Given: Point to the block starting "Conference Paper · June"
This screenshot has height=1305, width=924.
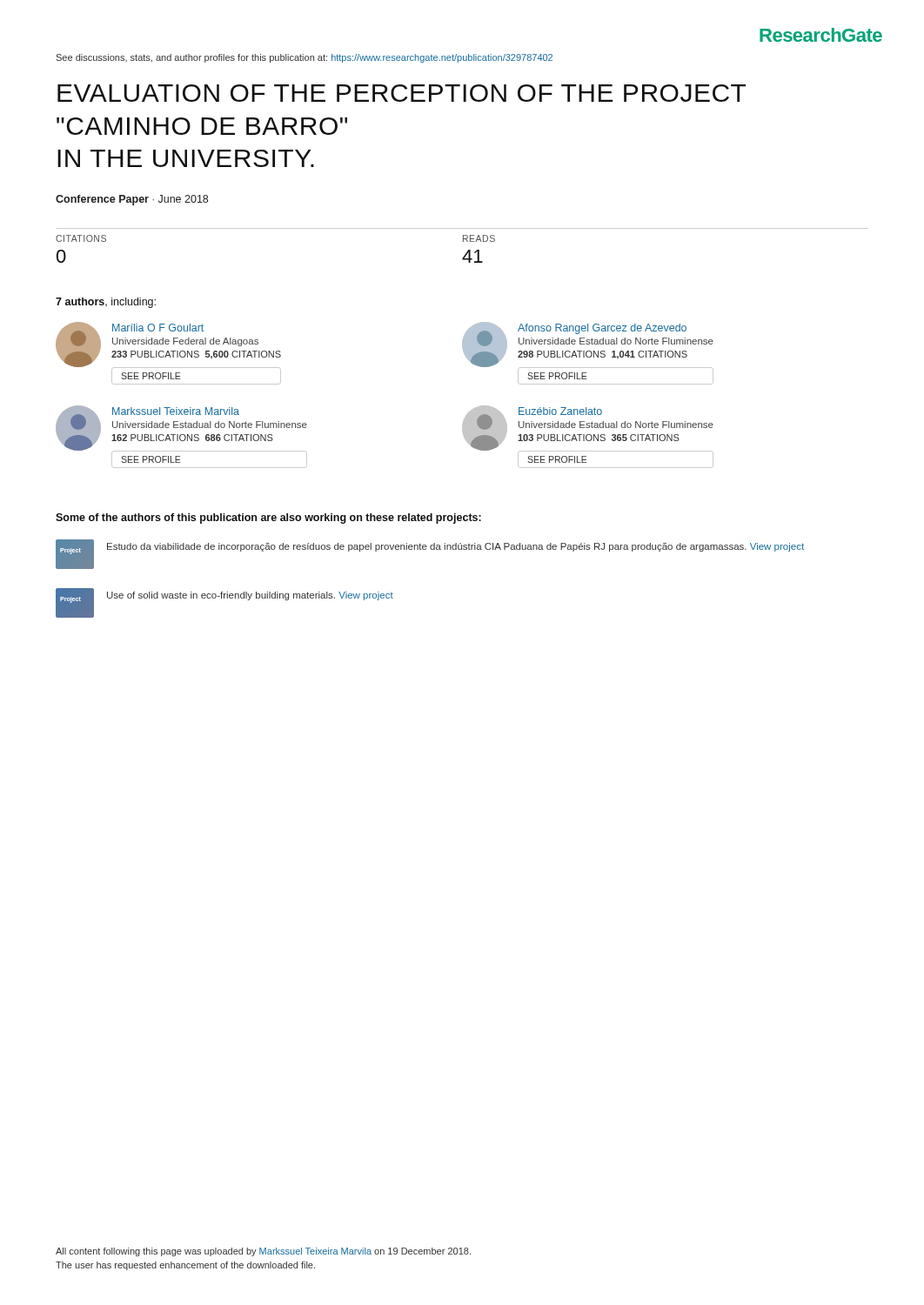Looking at the screenshot, I should click(132, 199).
